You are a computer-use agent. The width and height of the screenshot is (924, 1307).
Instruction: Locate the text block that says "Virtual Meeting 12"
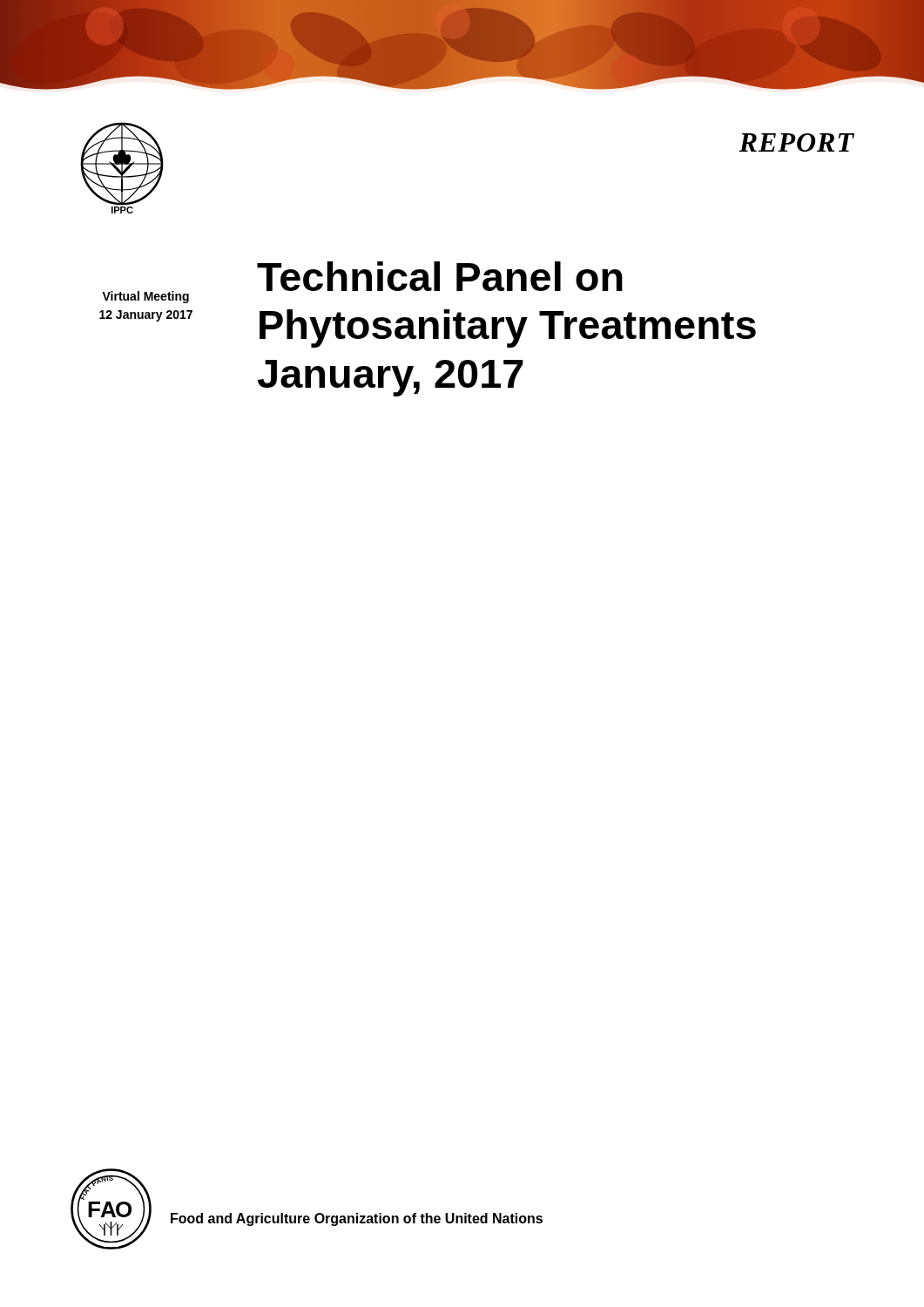click(146, 305)
